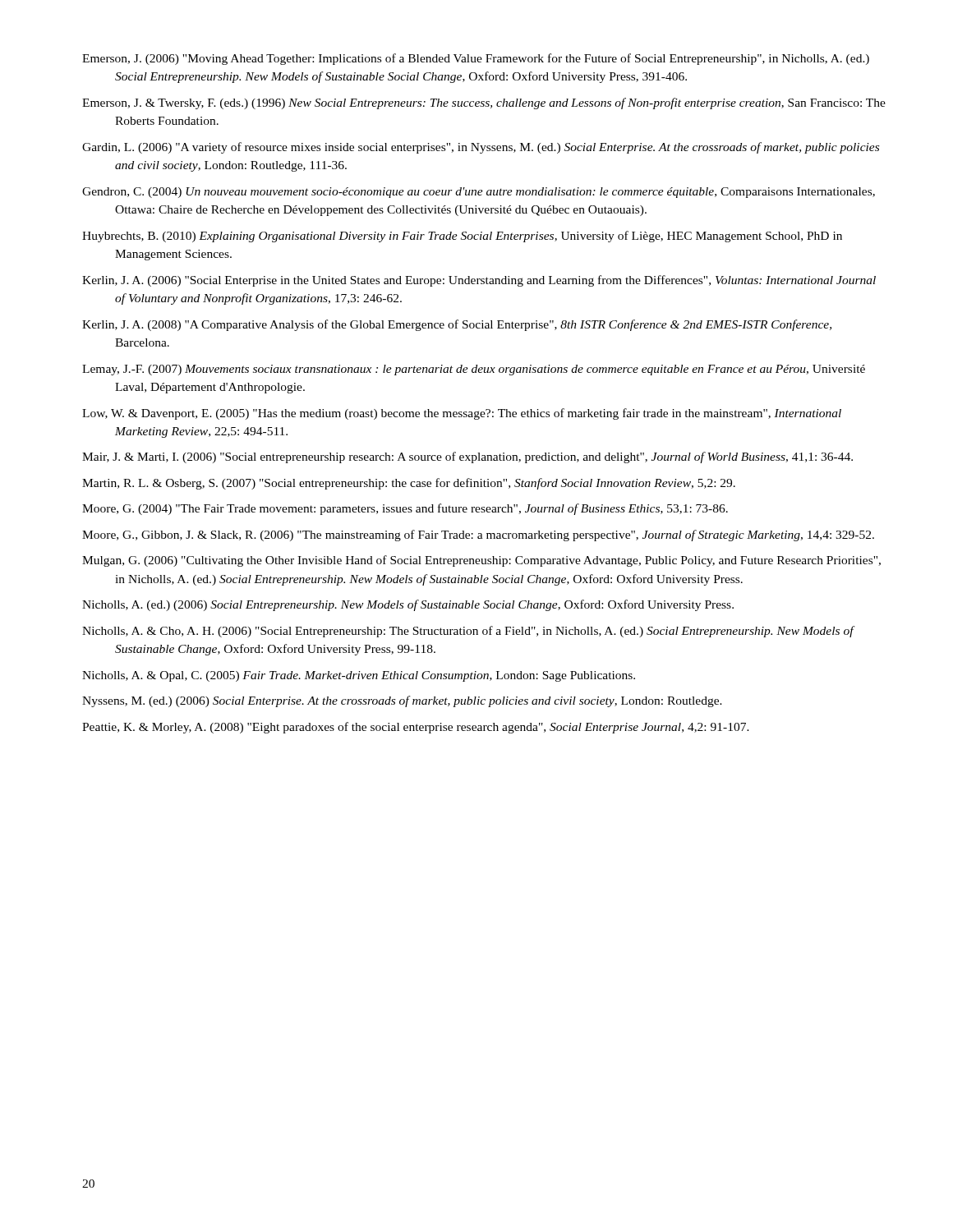This screenshot has height=1232, width=953.
Task: Locate the element starting "Huybrechts, B. (2010) Explaining Organisational Diversity in Fair"
Action: point(462,244)
